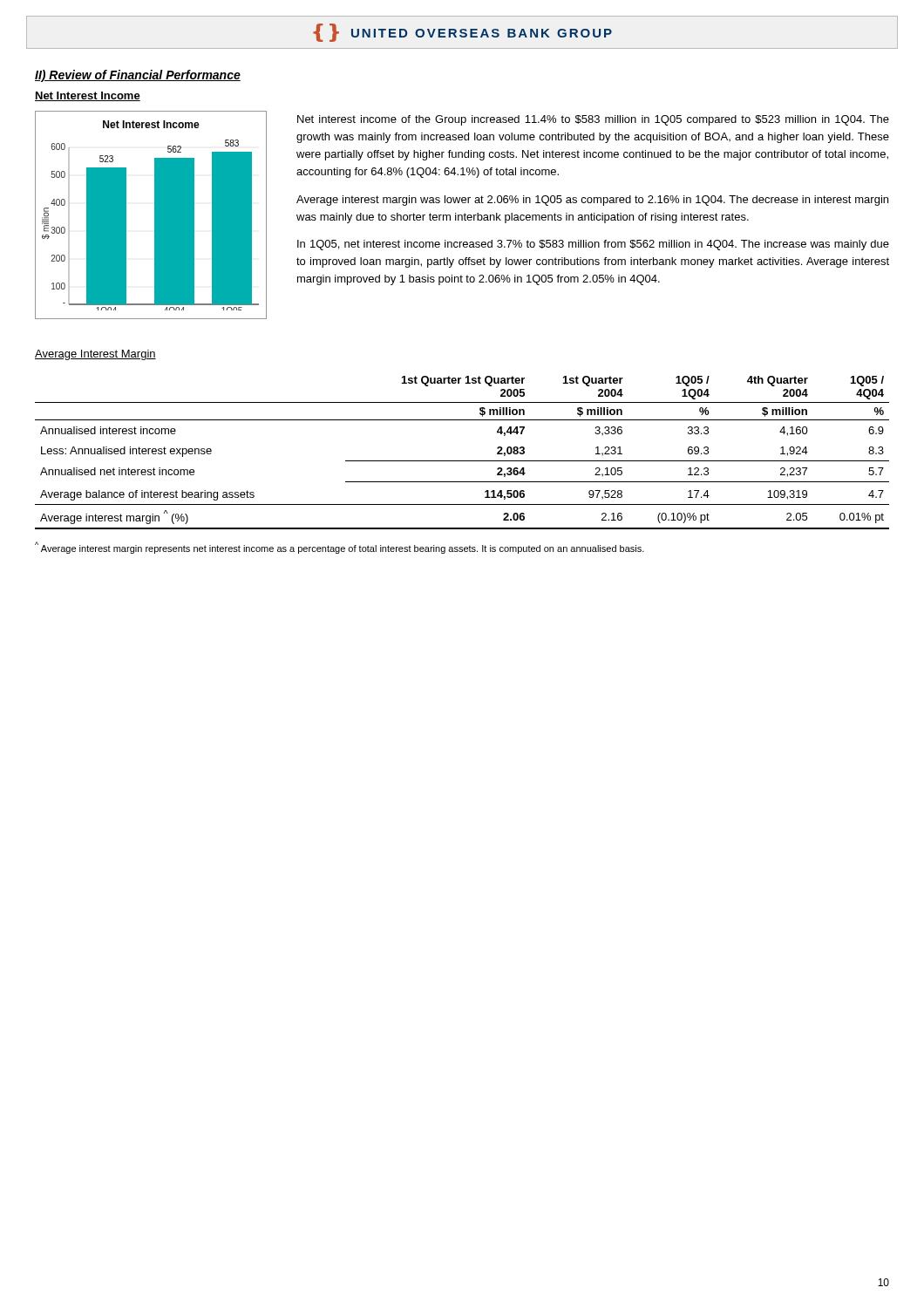Locate the block of text that opens with "^ Average interest margin"
The width and height of the screenshot is (924, 1308).
point(340,547)
